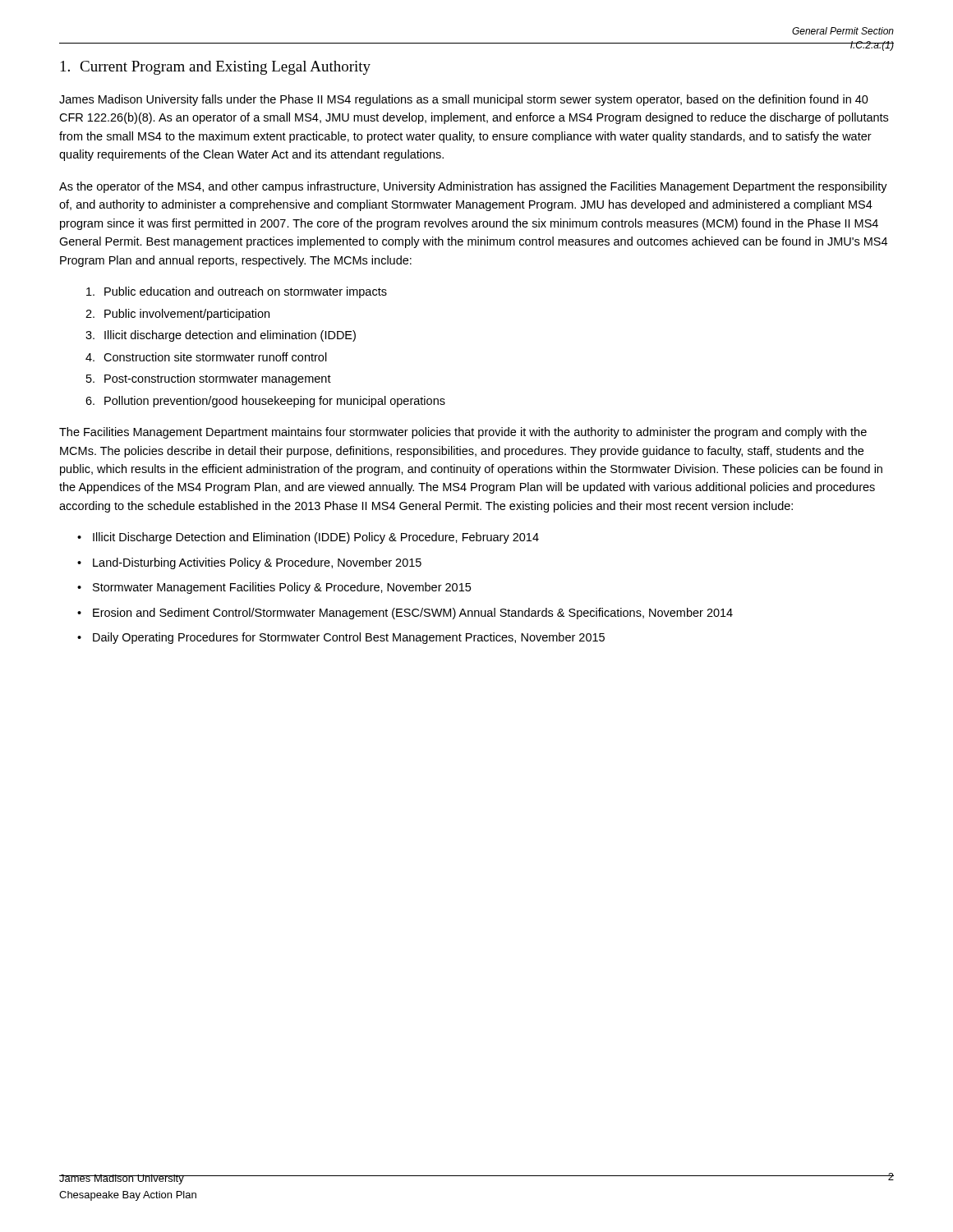This screenshot has height=1232, width=953.
Task: Locate the text block that reads "The Facilities Management"
Action: [471, 469]
